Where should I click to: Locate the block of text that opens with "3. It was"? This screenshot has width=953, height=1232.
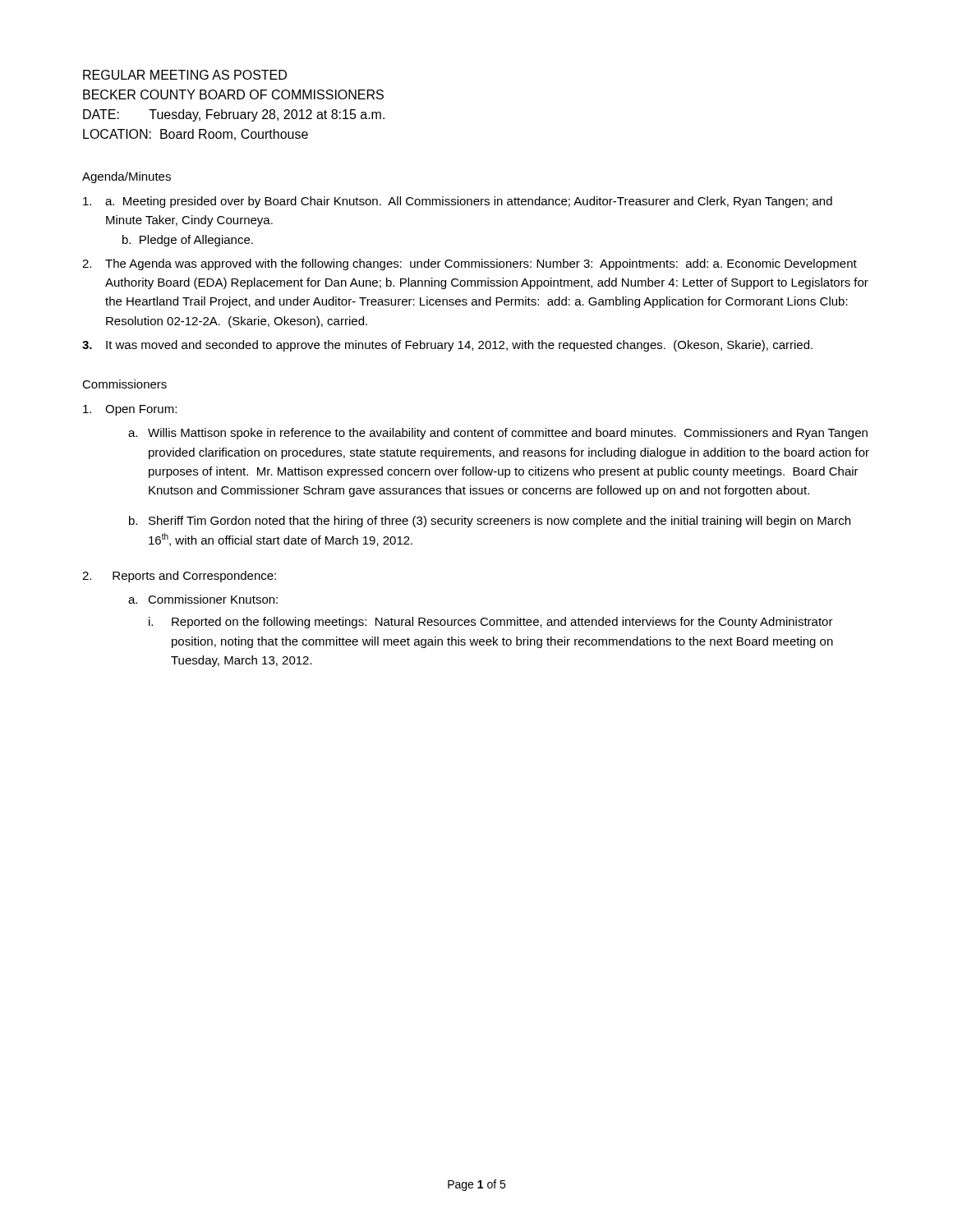point(476,344)
